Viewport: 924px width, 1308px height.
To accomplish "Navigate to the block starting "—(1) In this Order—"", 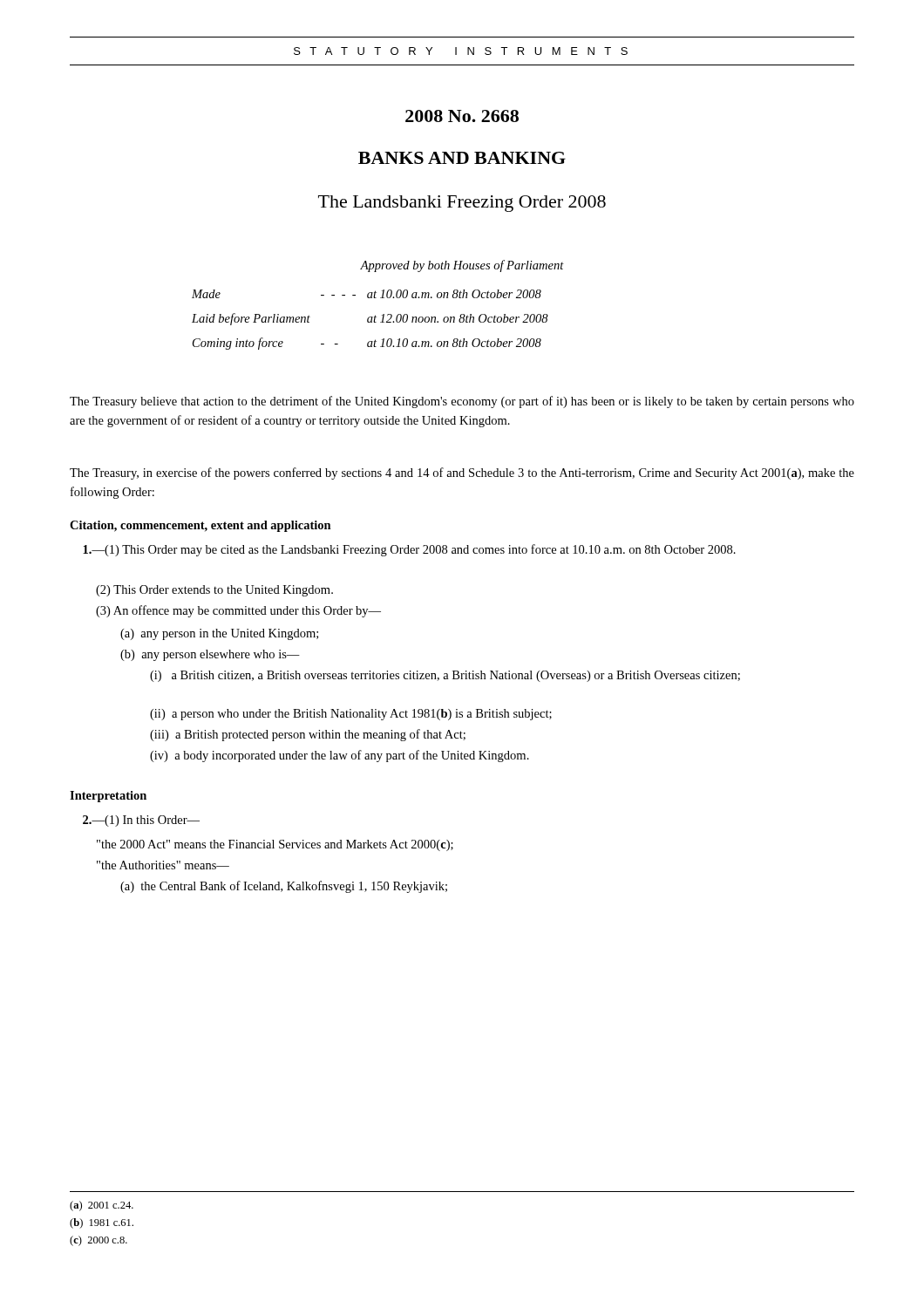I will 135,820.
